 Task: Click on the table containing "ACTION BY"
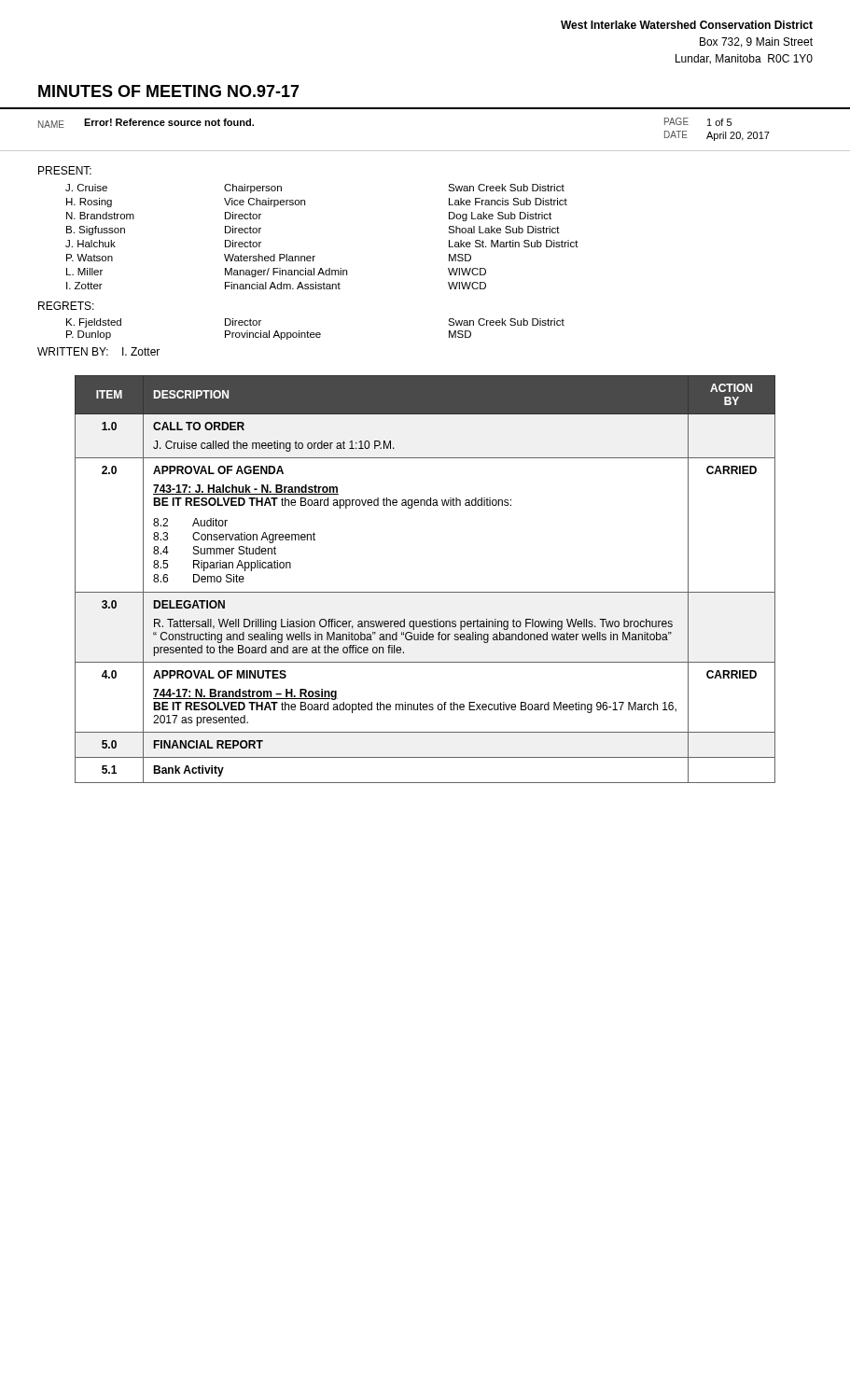click(425, 579)
